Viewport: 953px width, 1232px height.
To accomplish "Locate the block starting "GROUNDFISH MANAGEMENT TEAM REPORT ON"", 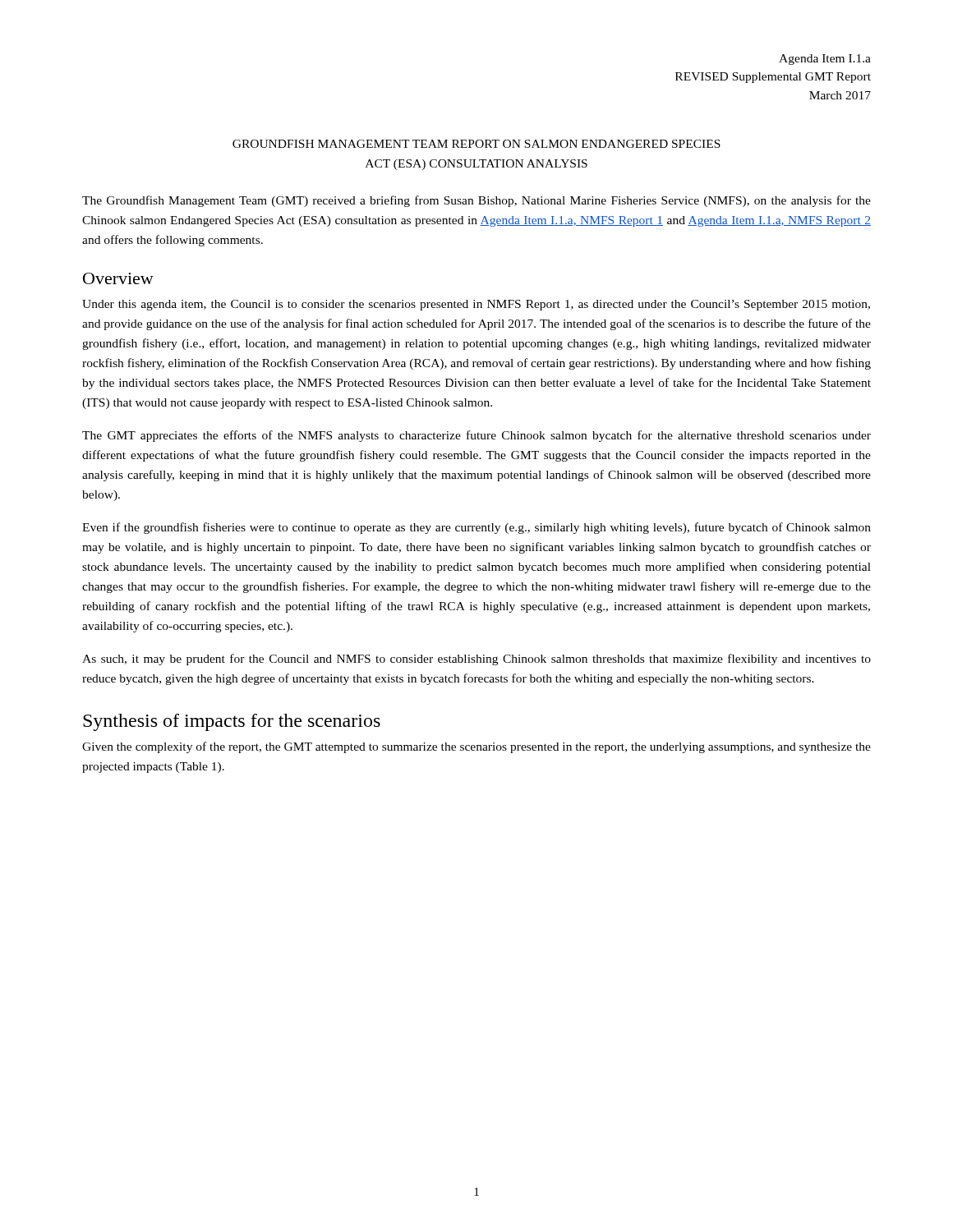I will click(x=476, y=153).
